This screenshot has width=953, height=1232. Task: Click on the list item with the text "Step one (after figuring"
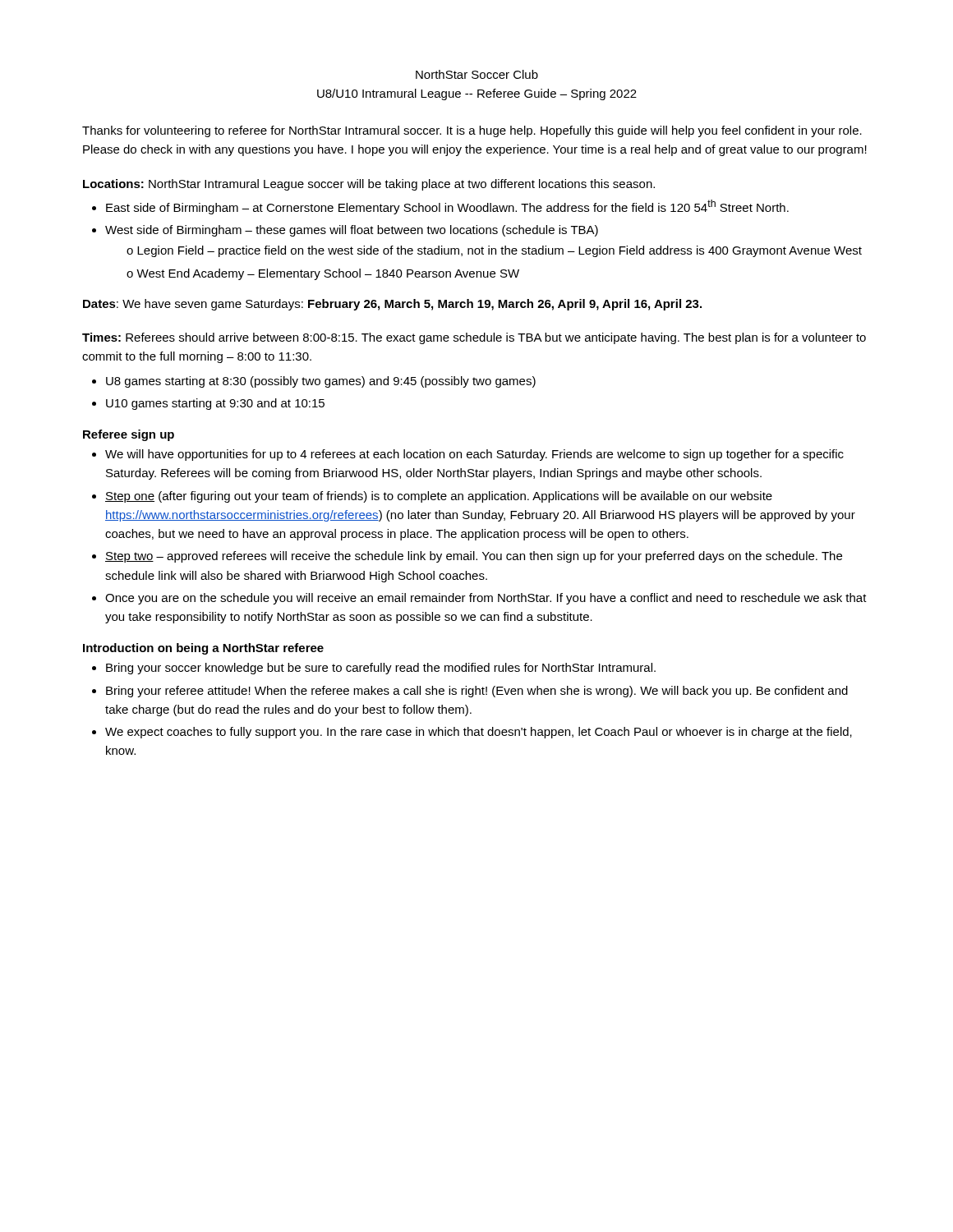(x=480, y=514)
